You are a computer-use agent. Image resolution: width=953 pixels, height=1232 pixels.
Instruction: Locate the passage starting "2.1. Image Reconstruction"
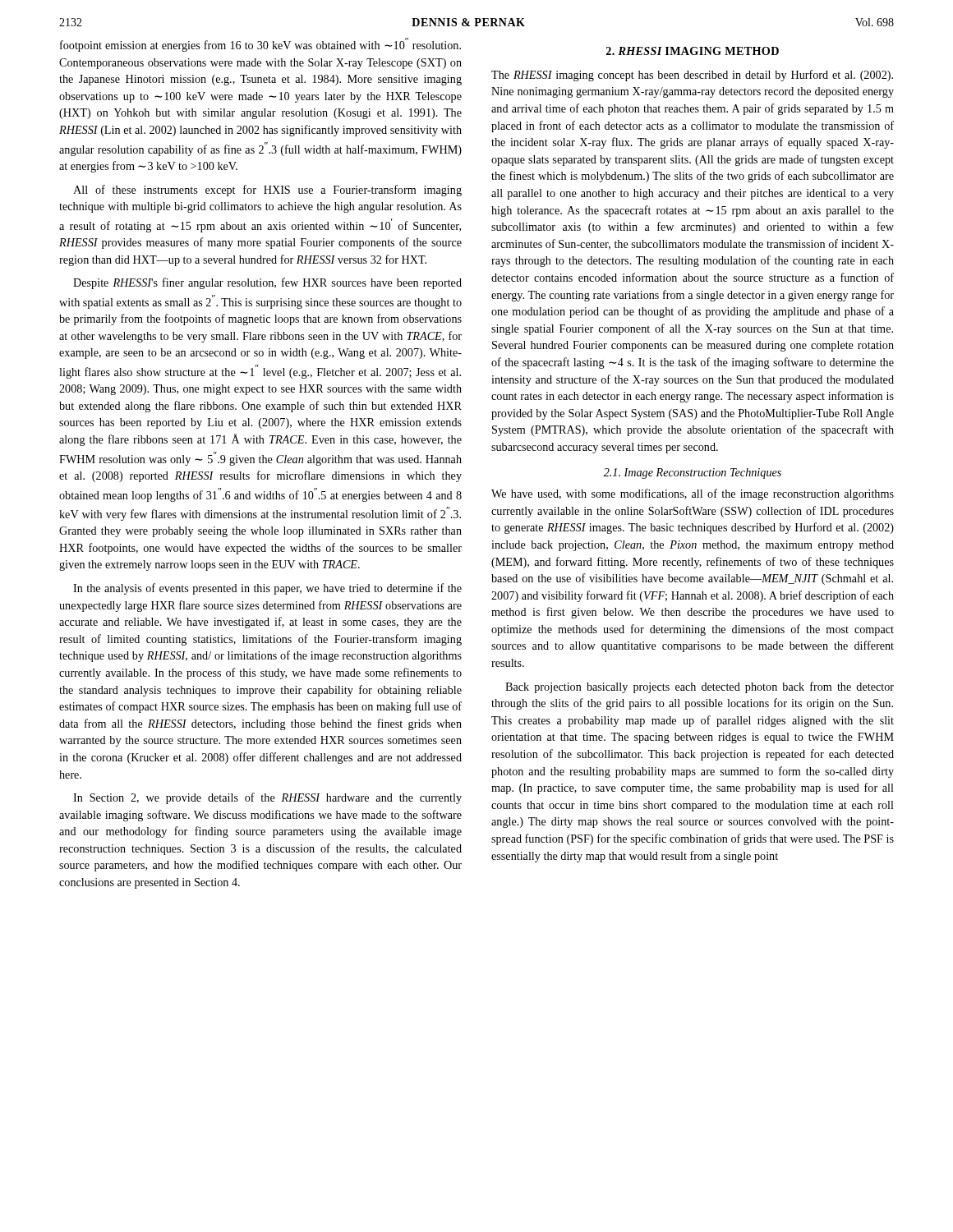[693, 472]
